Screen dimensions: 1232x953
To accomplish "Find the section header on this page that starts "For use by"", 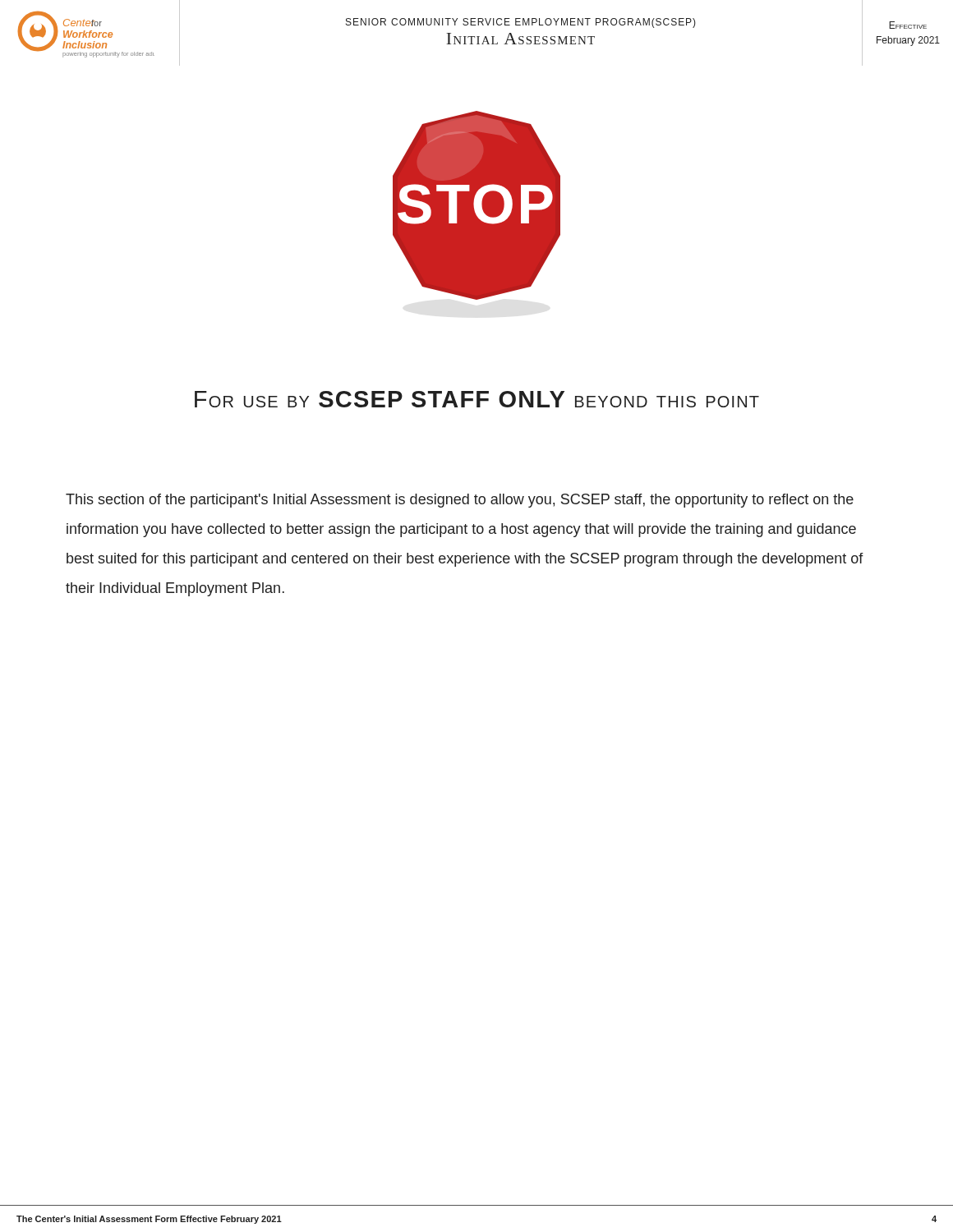I will pos(476,399).
